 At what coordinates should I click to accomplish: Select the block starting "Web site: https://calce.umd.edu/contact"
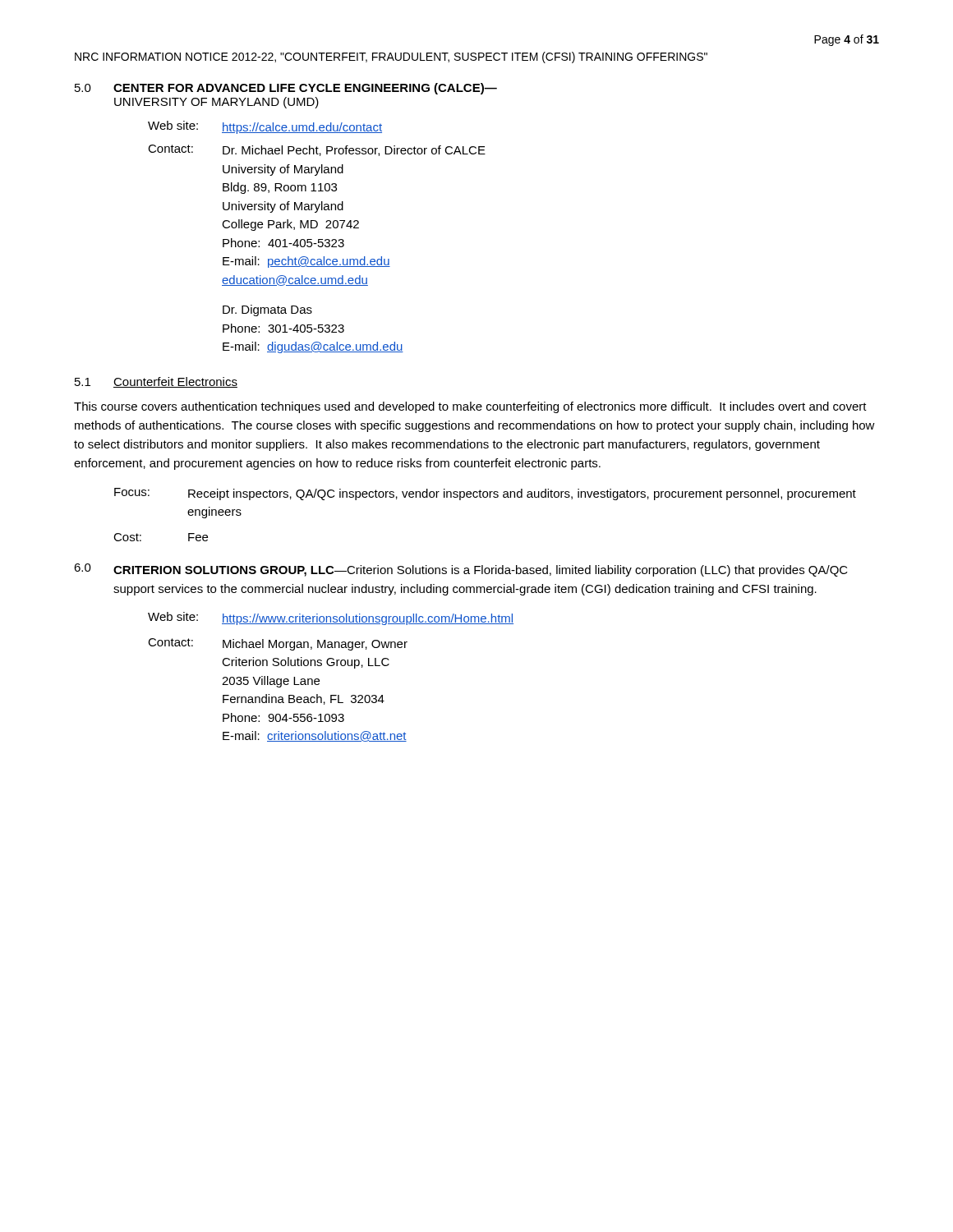click(x=265, y=127)
